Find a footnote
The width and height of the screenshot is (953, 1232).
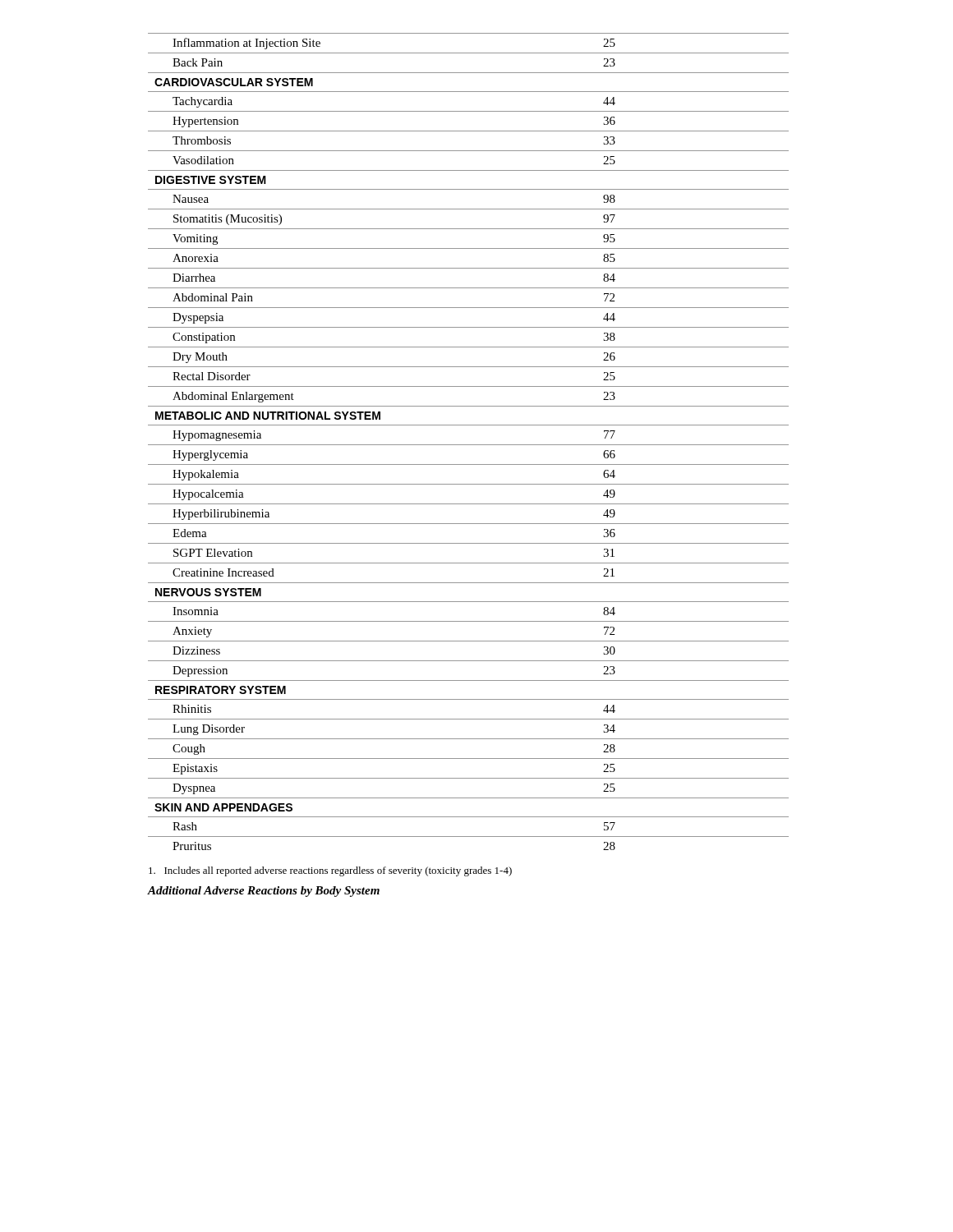(330, 870)
